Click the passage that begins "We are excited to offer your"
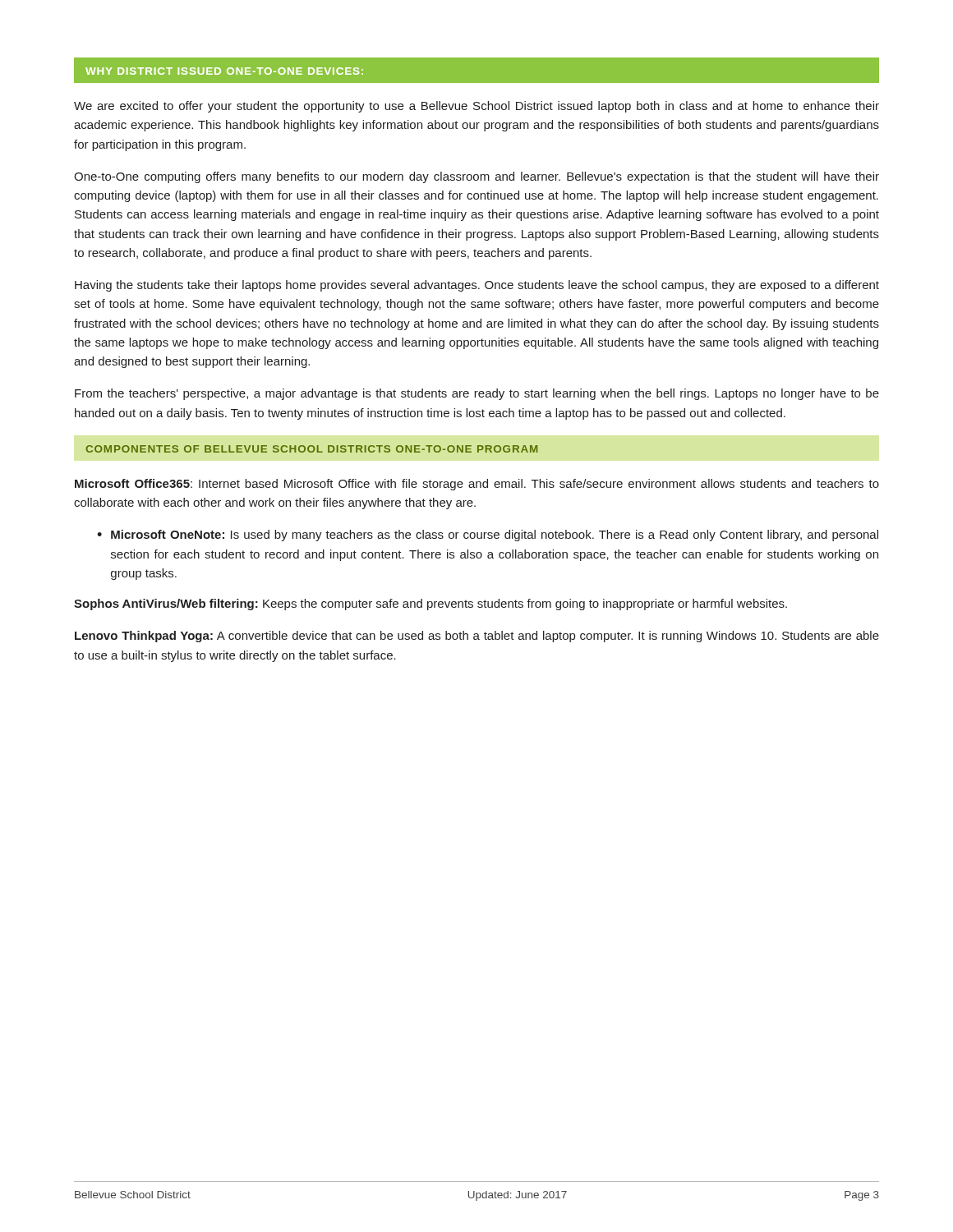Image resolution: width=953 pixels, height=1232 pixels. click(x=476, y=125)
